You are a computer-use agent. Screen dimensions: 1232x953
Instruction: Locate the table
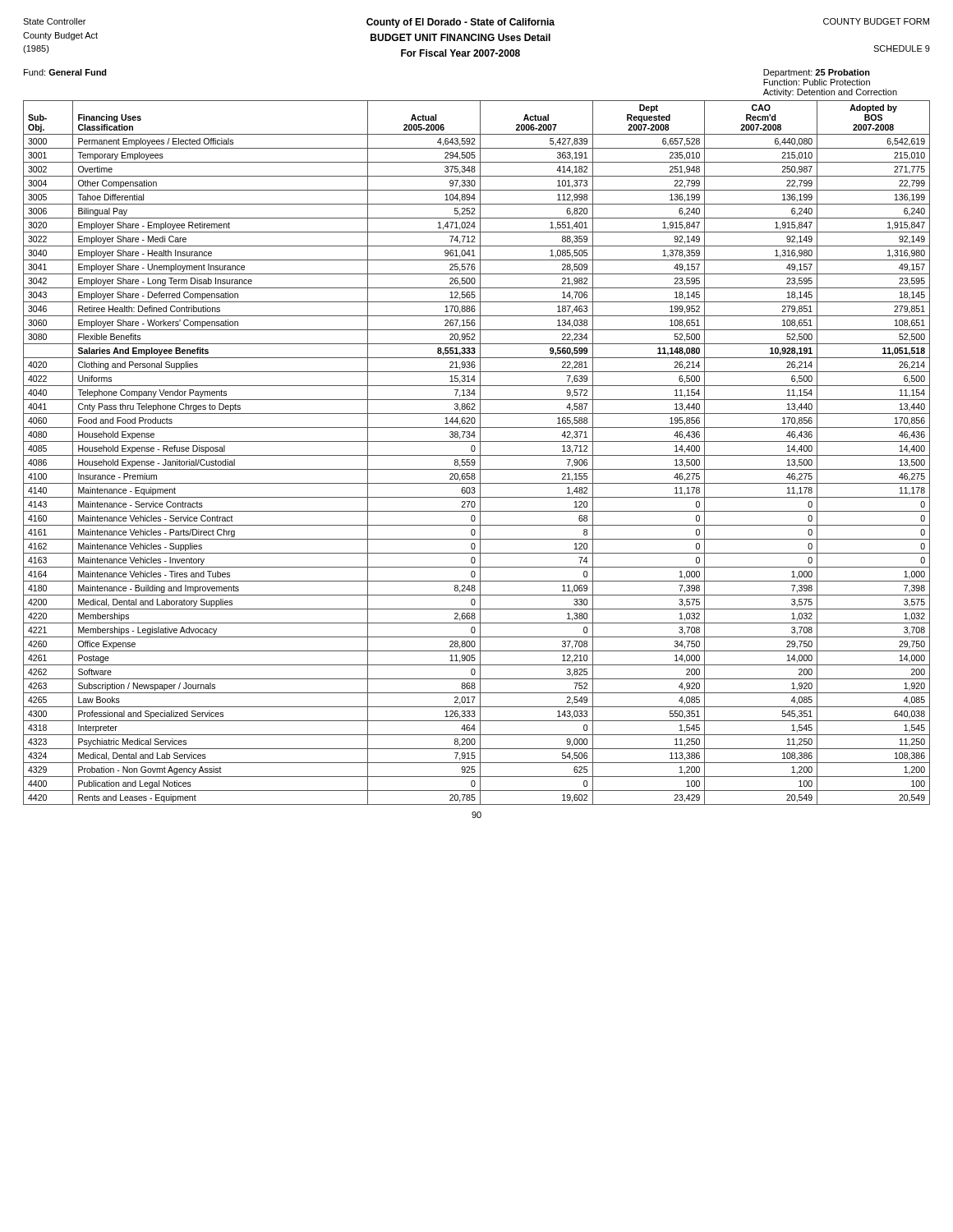pos(476,452)
